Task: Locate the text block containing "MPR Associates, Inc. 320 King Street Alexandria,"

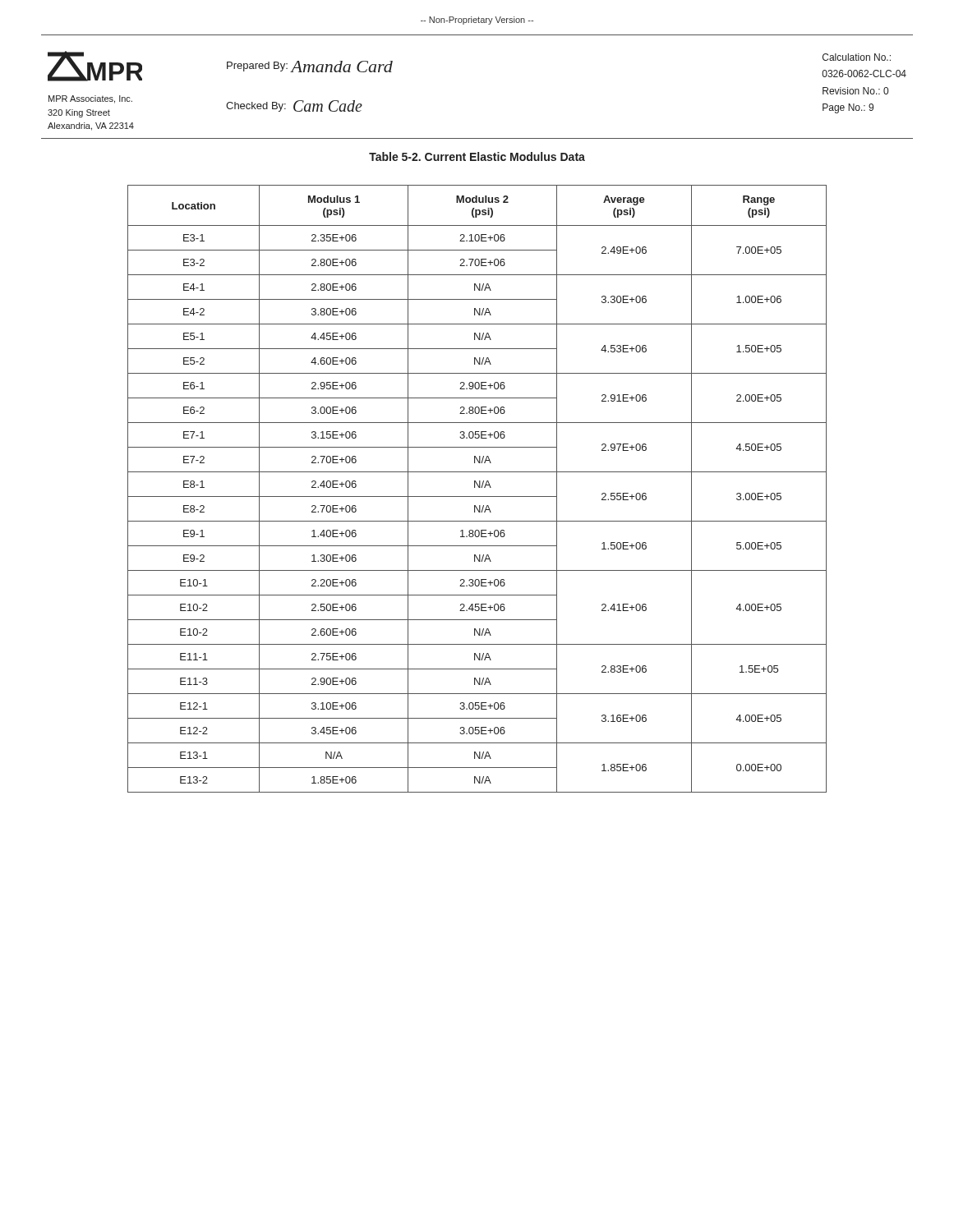Action: (91, 112)
